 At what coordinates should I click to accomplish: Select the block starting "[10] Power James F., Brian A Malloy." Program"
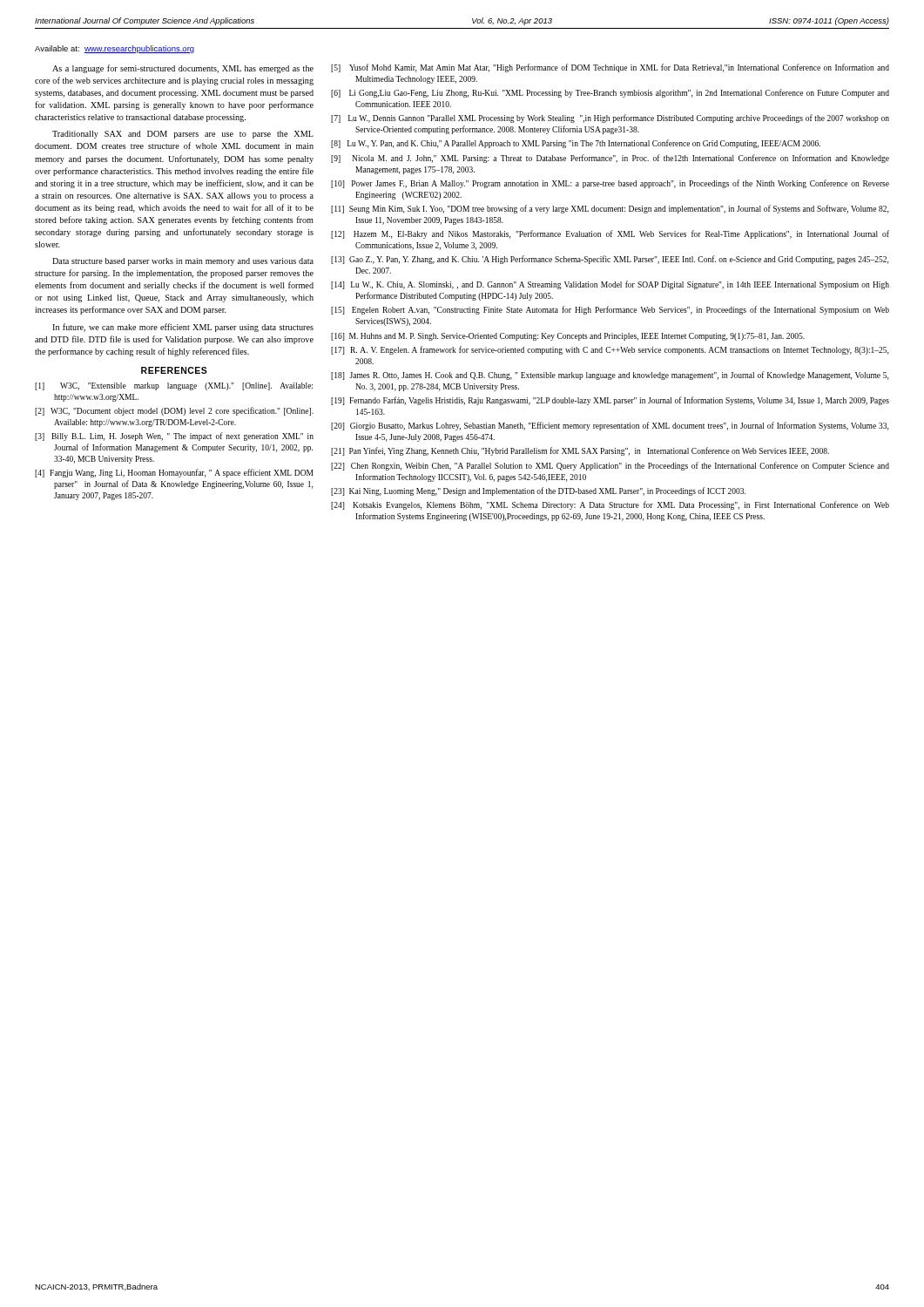click(x=610, y=189)
